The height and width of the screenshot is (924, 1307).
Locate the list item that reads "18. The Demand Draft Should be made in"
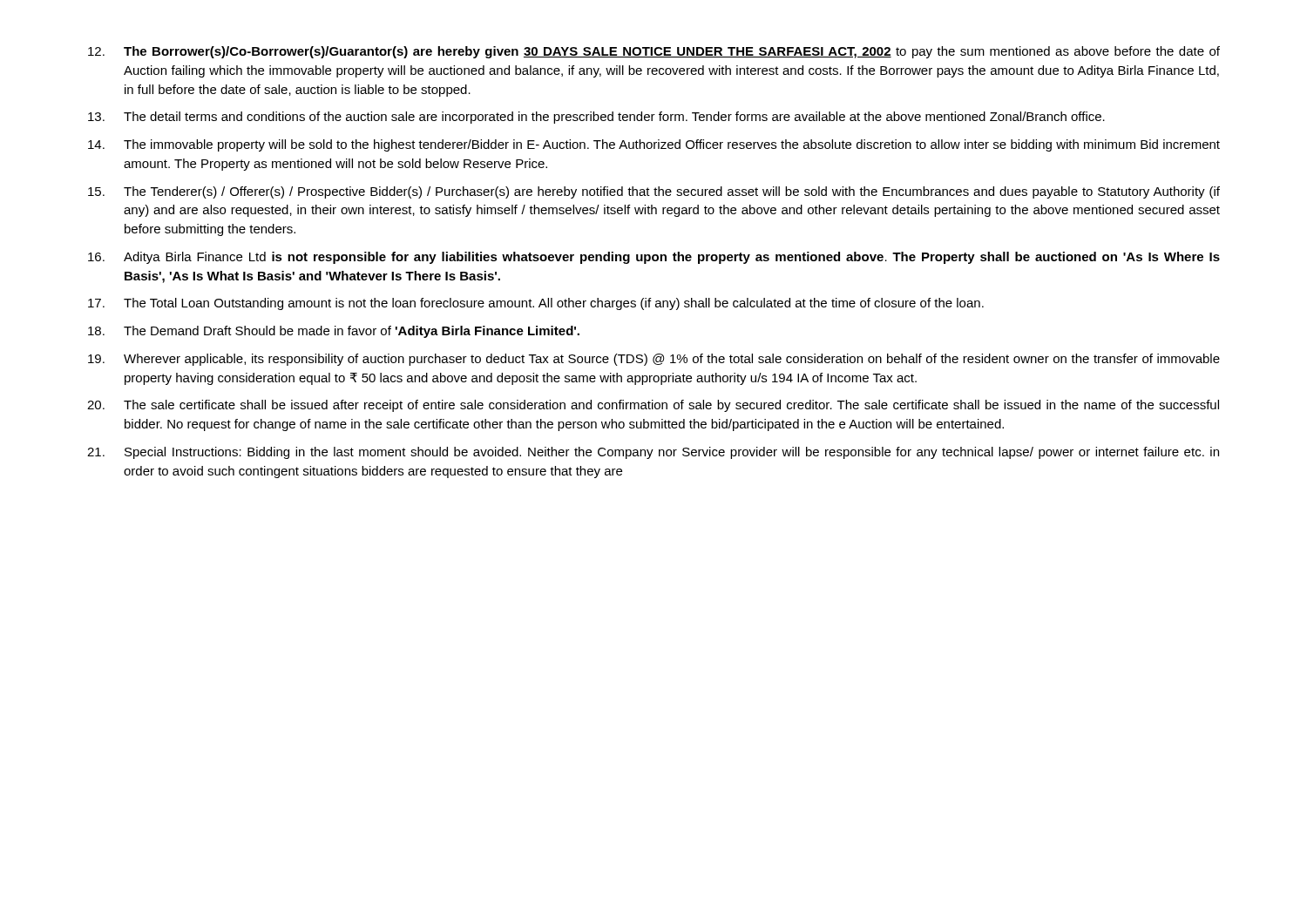[x=334, y=332]
